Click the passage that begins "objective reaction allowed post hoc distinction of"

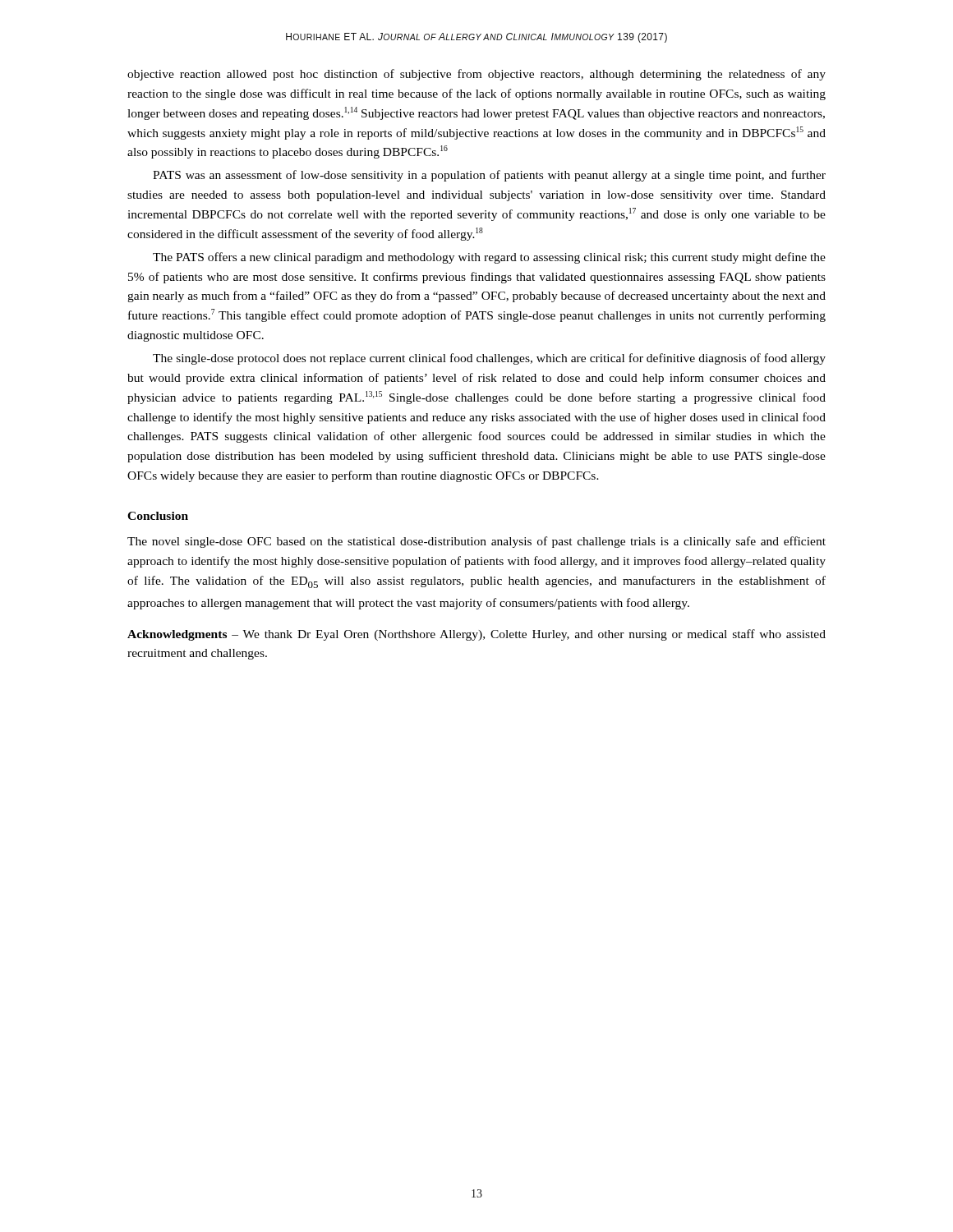[476, 113]
